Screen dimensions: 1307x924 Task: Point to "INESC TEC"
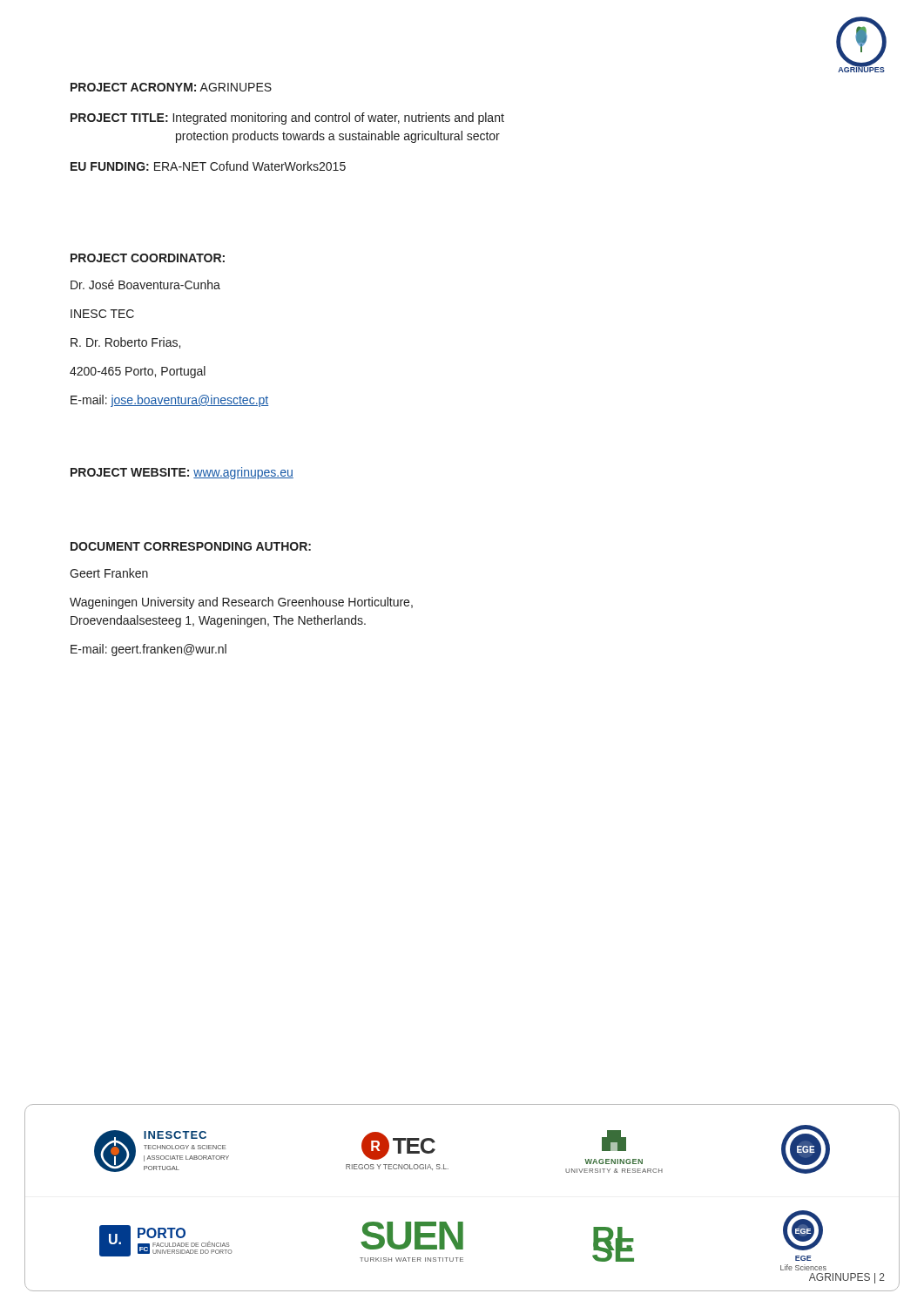click(x=102, y=314)
